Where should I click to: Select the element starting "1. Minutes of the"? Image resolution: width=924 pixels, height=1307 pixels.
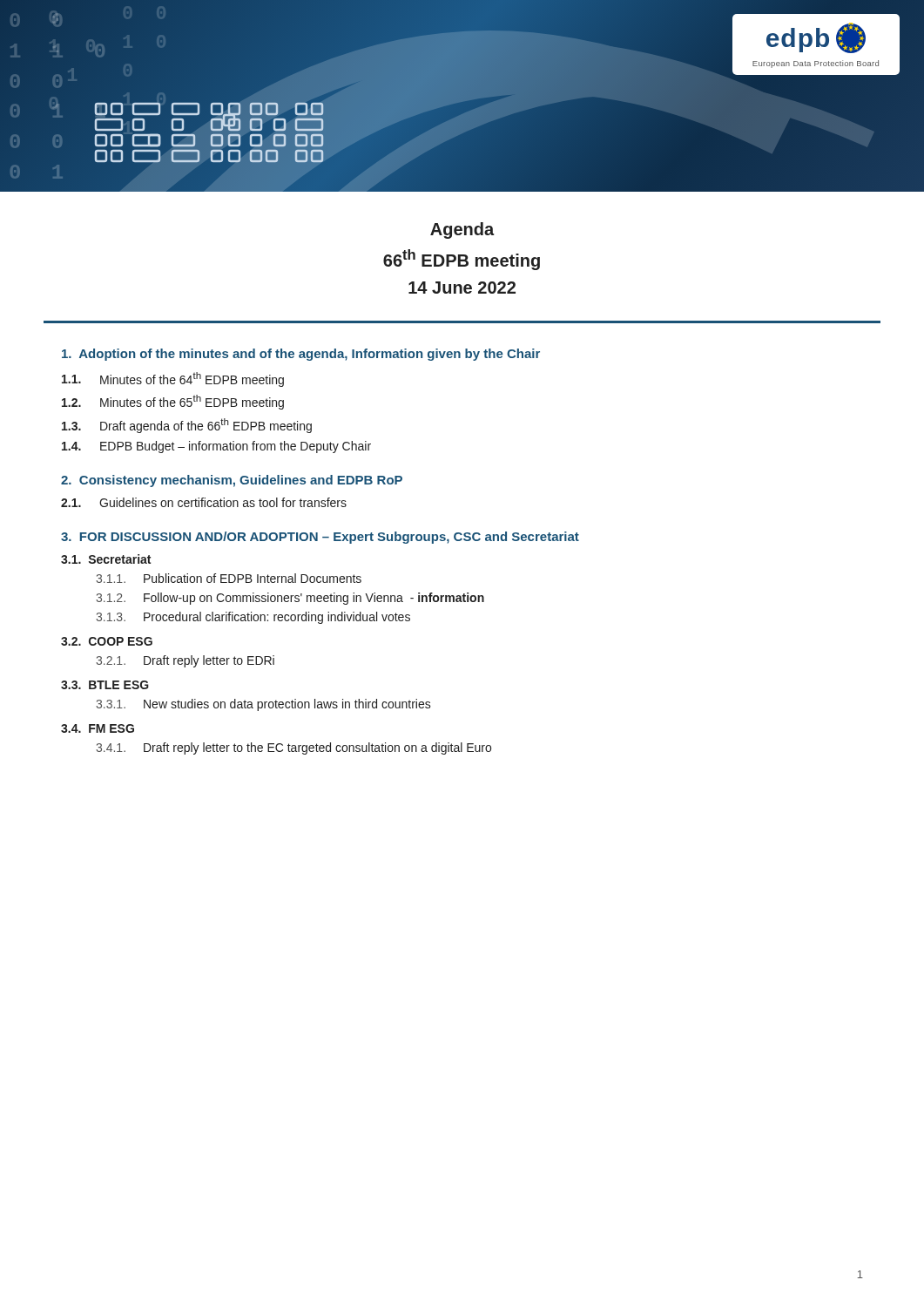click(173, 378)
